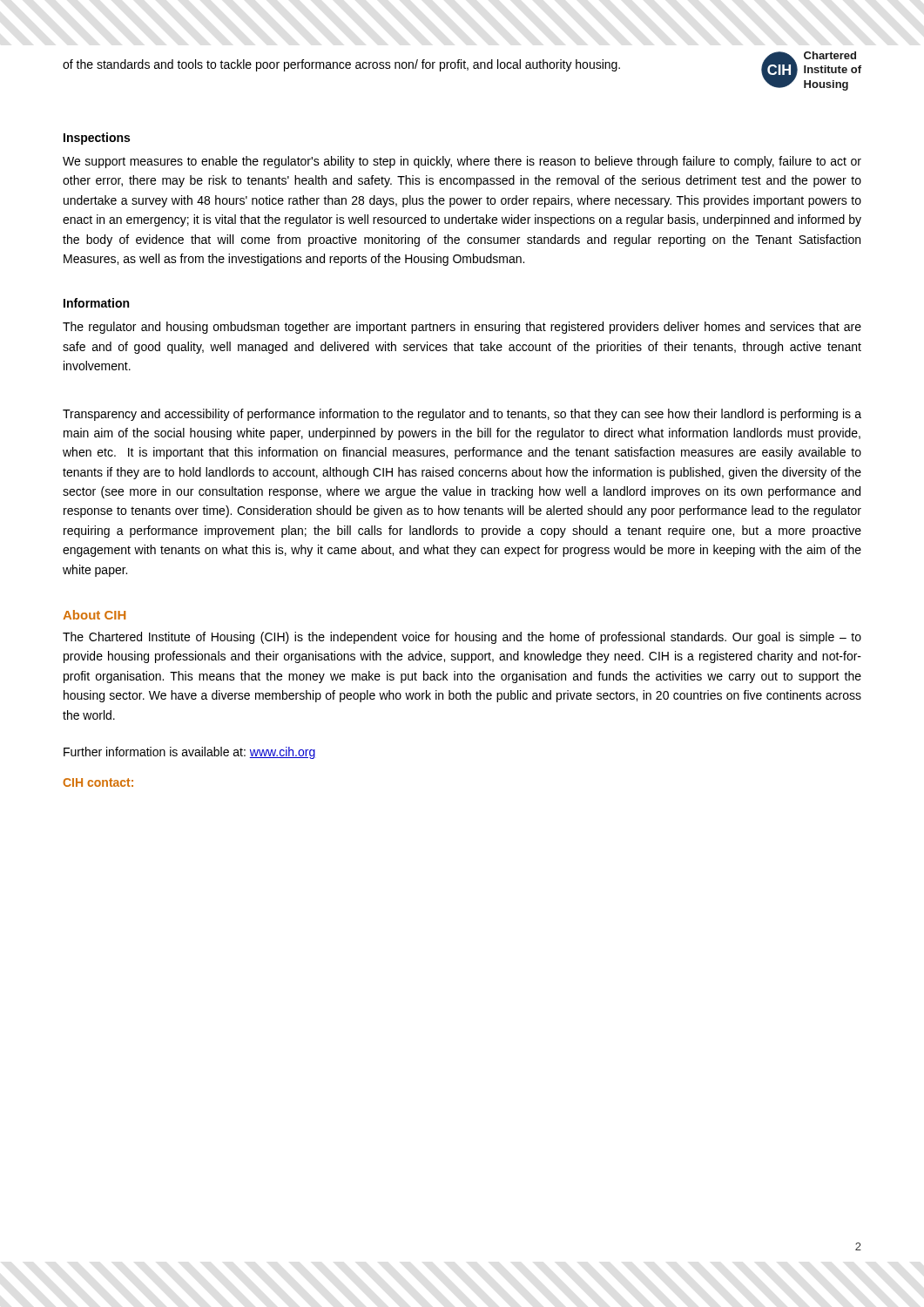Viewport: 924px width, 1307px height.
Task: Find the text block that says "We support measures"
Action: click(x=462, y=210)
